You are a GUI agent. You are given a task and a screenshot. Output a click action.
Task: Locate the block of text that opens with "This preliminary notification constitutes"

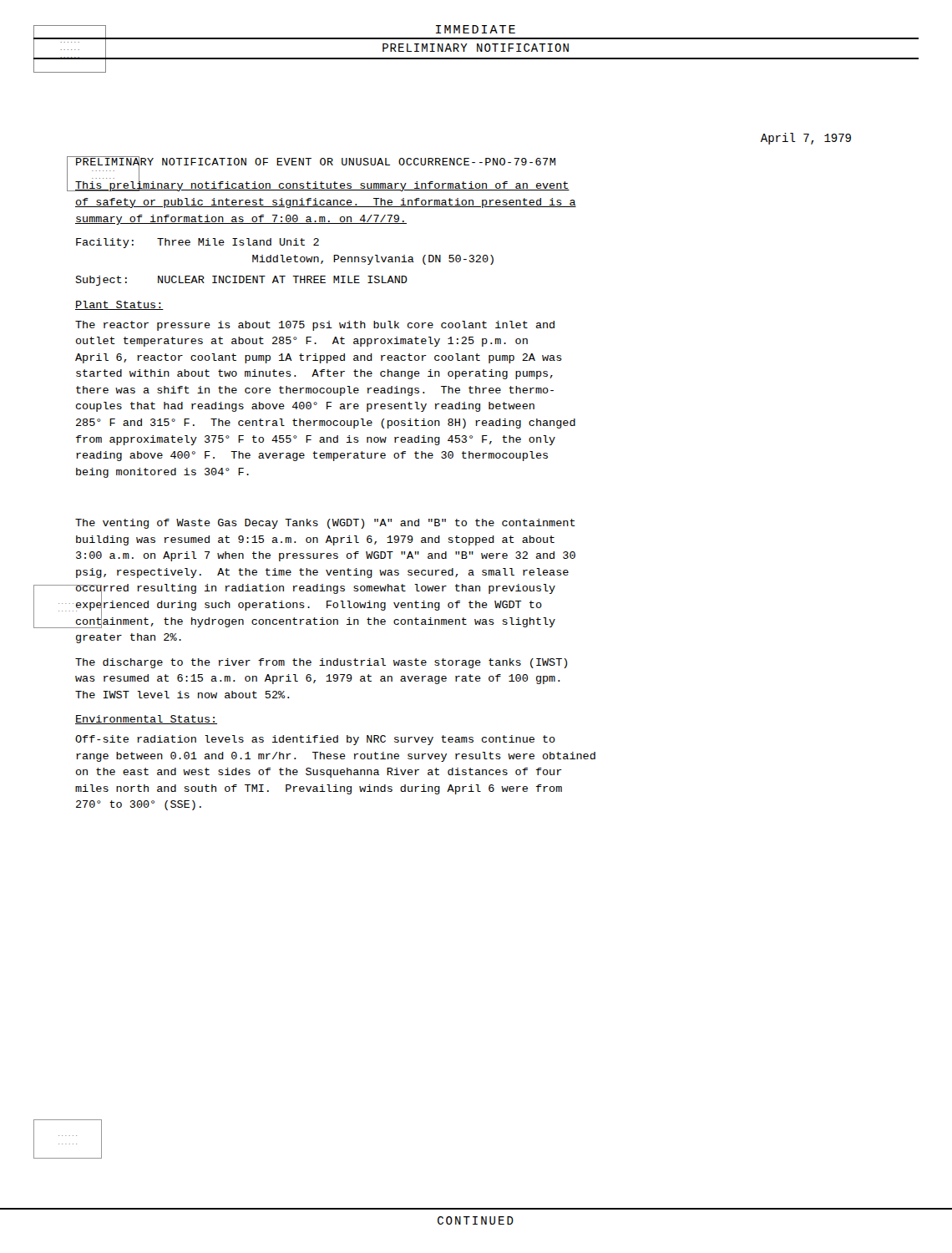pyautogui.click(x=325, y=202)
